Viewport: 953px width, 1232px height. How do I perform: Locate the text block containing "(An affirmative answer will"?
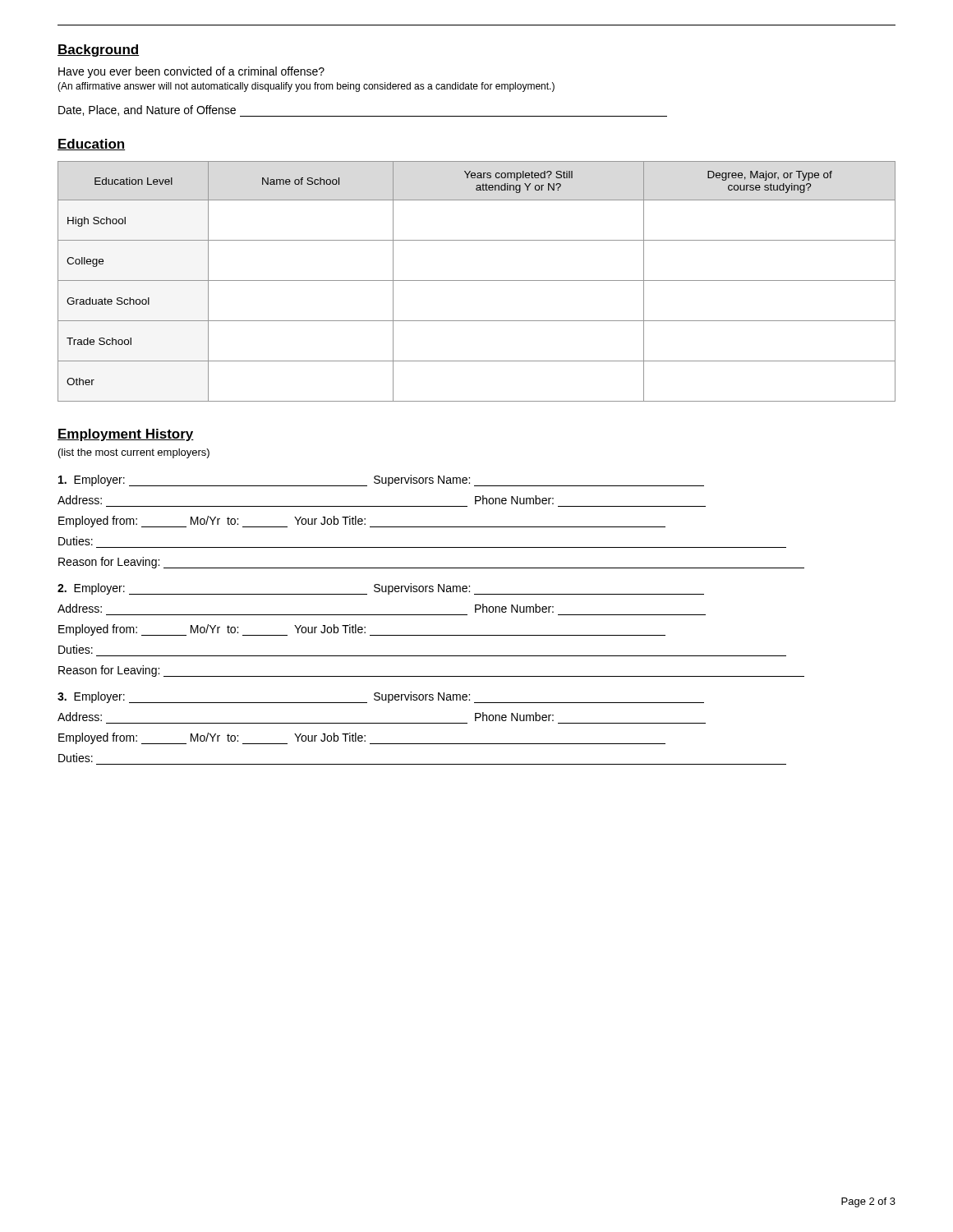(x=306, y=86)
